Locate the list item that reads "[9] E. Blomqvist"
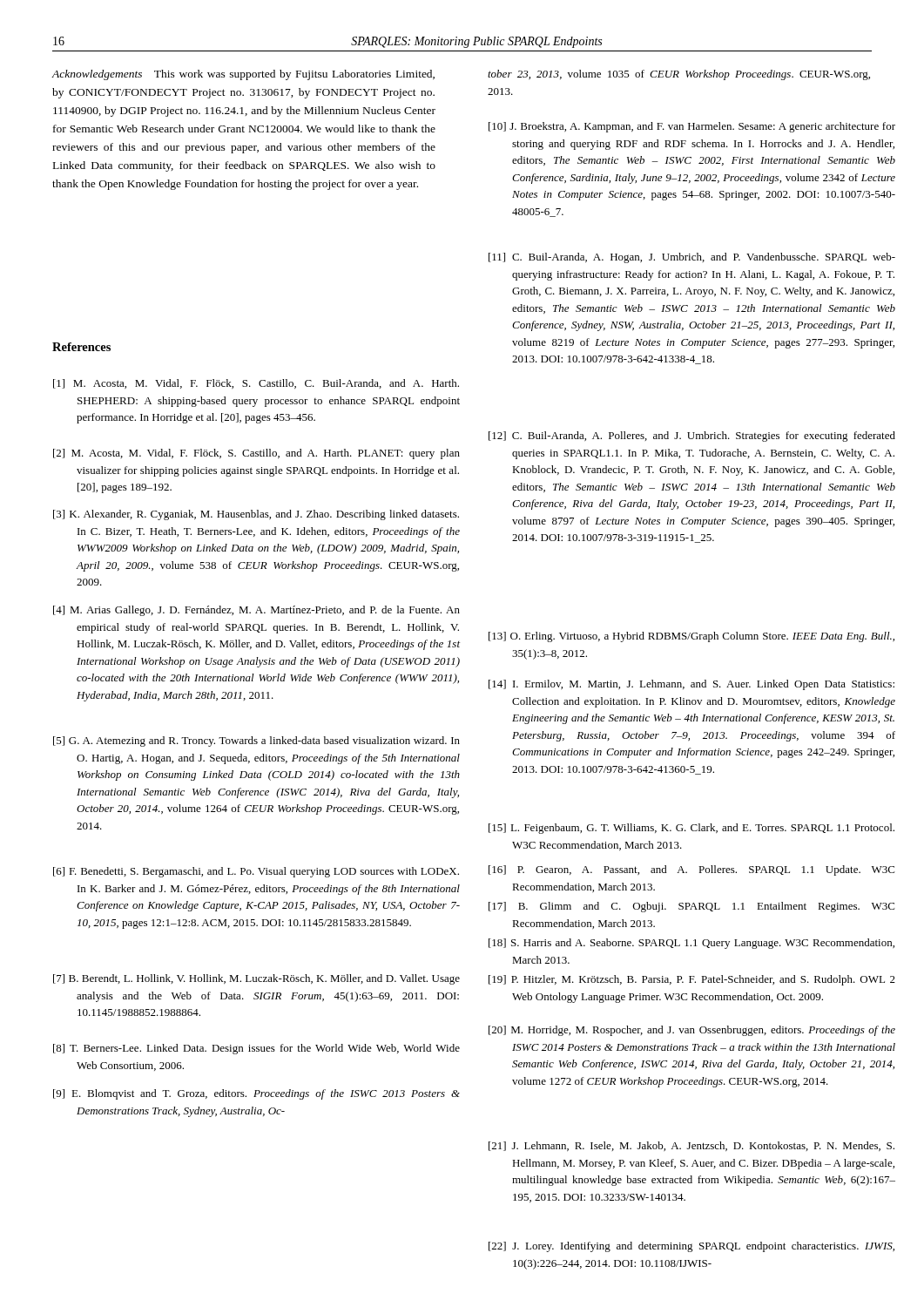The image size is (924, 1307). pyautogui.click(x=256, y=1102)
